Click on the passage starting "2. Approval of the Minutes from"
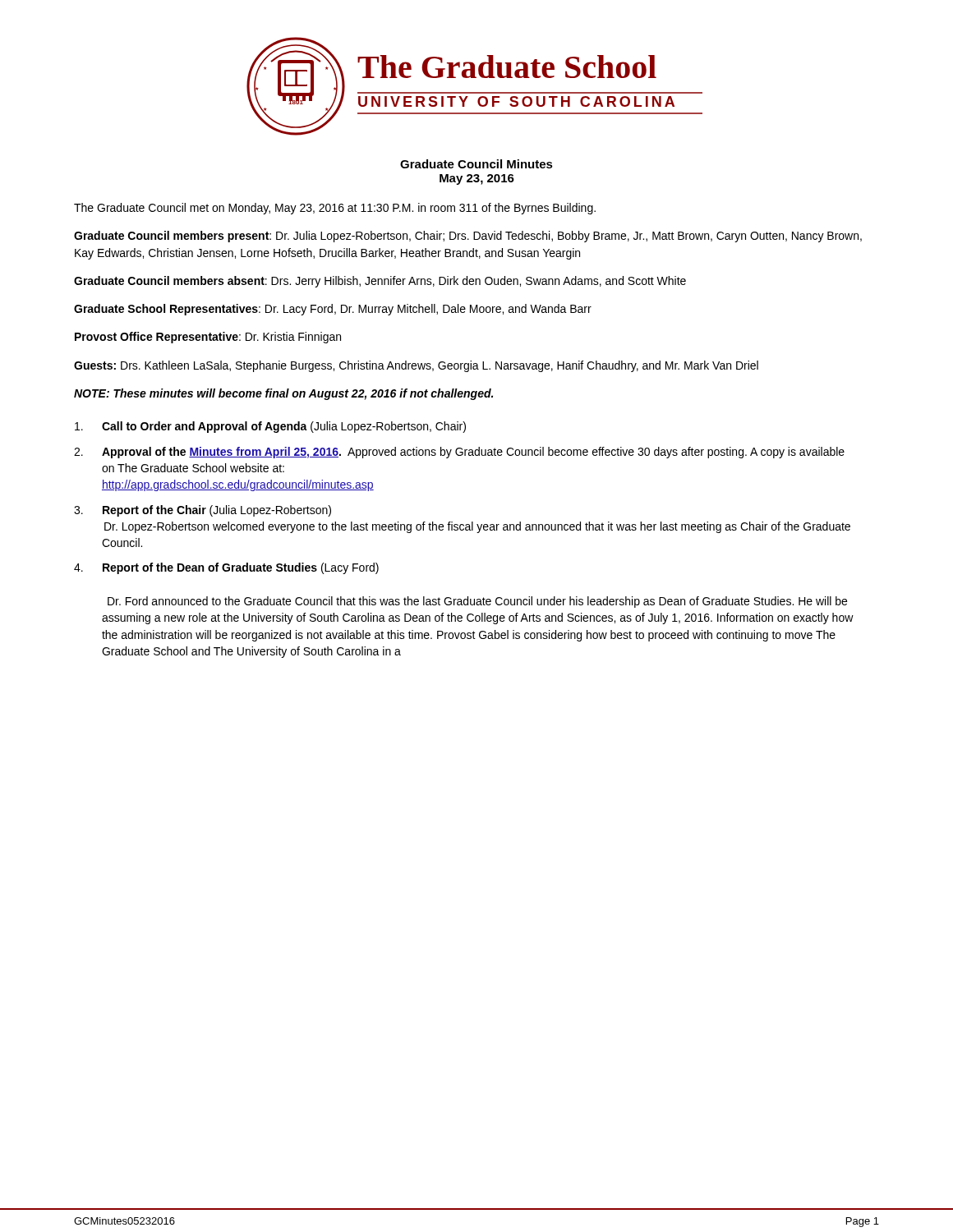This screenshot has height=1232, width=953. pos(459,453)
